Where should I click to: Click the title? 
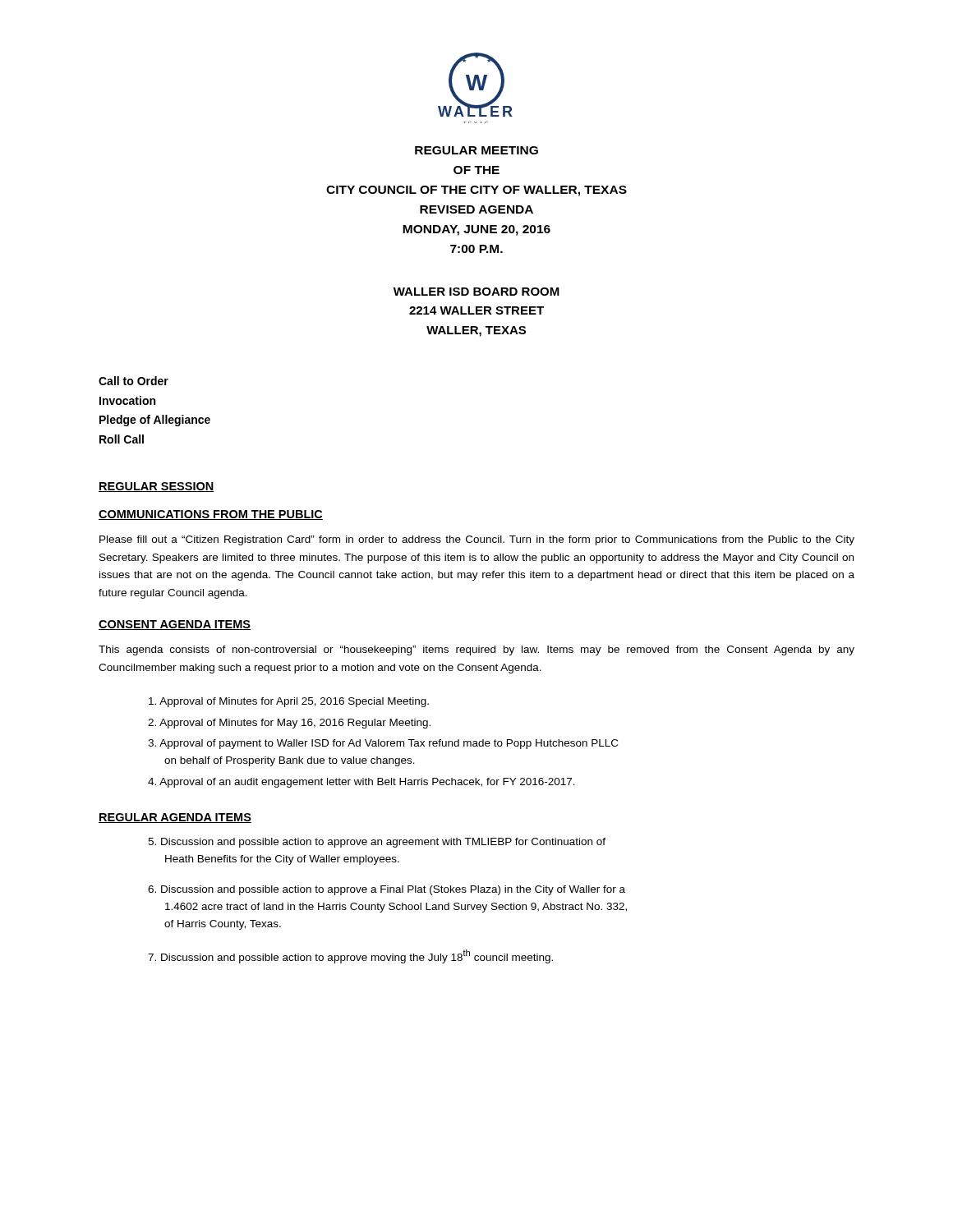476,200
